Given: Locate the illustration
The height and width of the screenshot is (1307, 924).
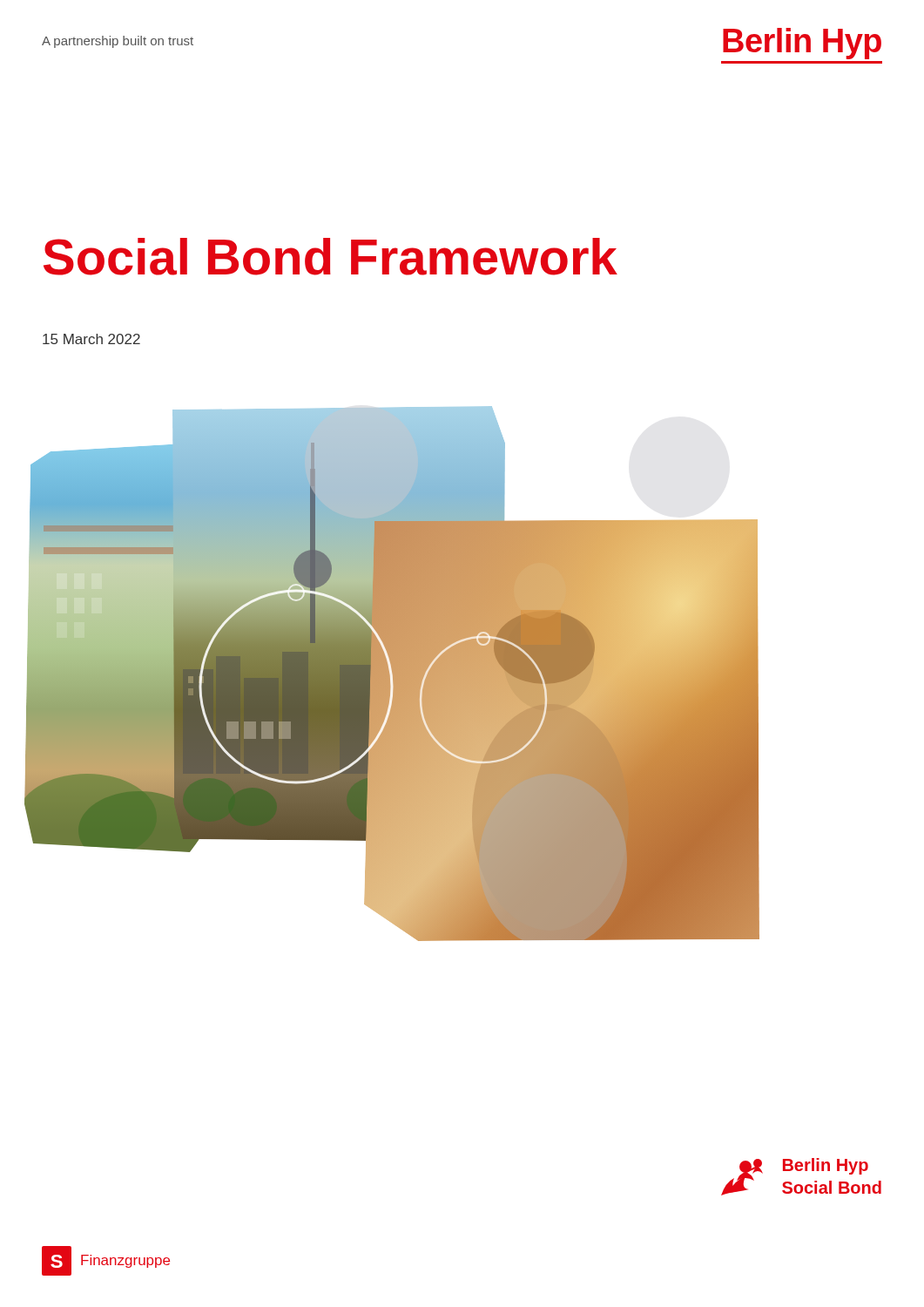Looking at the screenshot, I should click(462, 708).
